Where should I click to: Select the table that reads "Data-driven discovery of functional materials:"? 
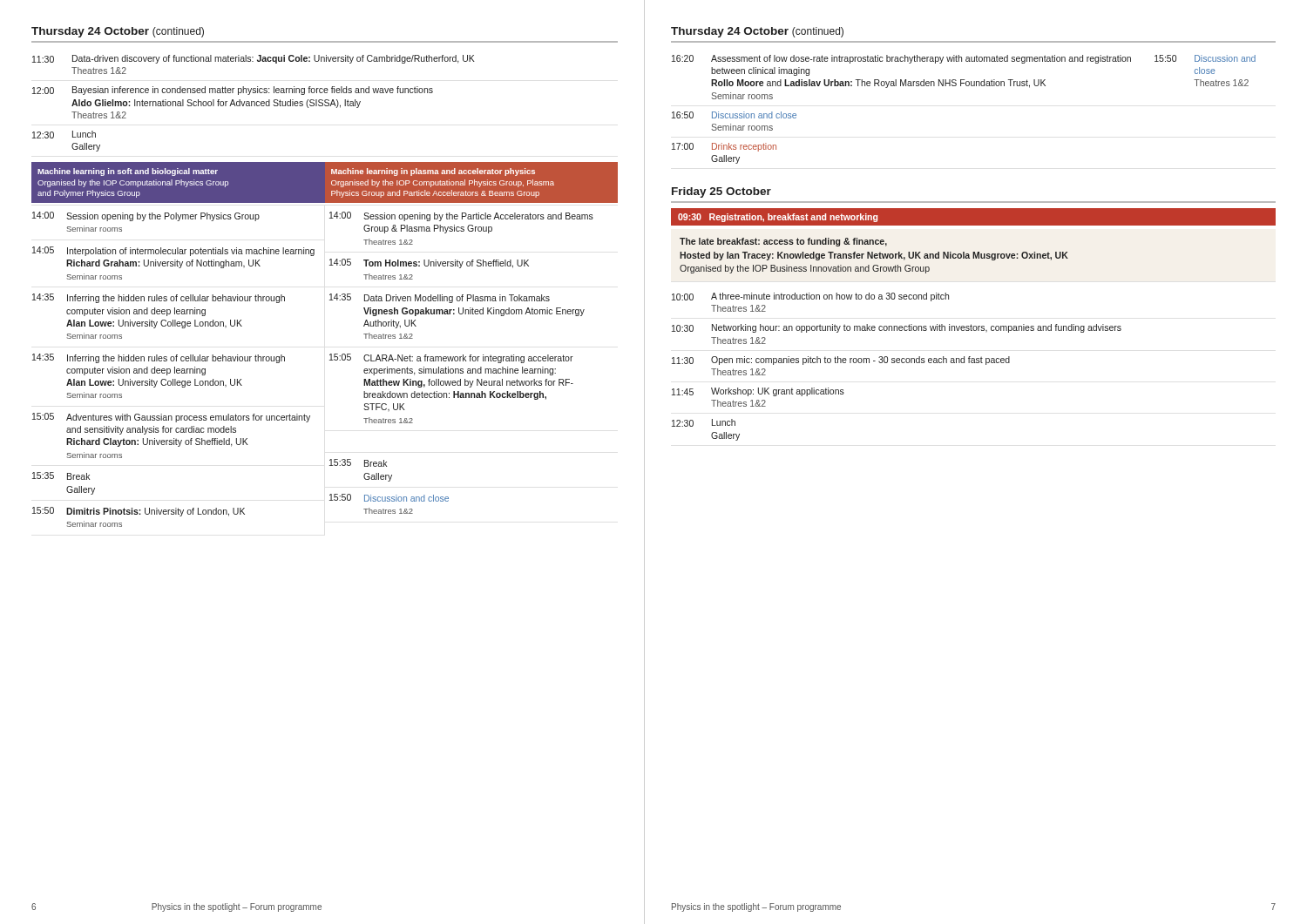[x=325, y=103]
